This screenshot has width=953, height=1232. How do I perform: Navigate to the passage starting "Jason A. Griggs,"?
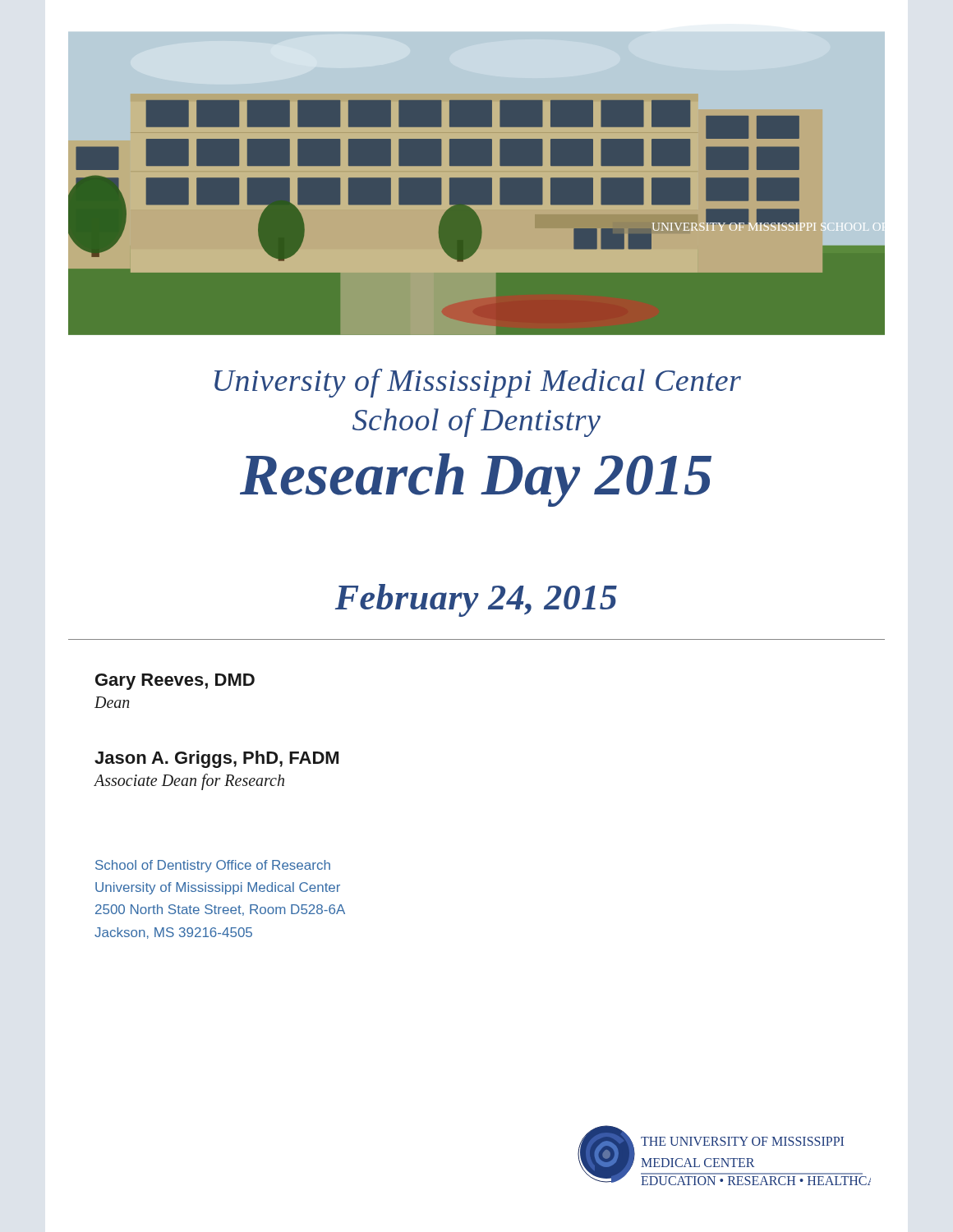(x=217, y=769)
